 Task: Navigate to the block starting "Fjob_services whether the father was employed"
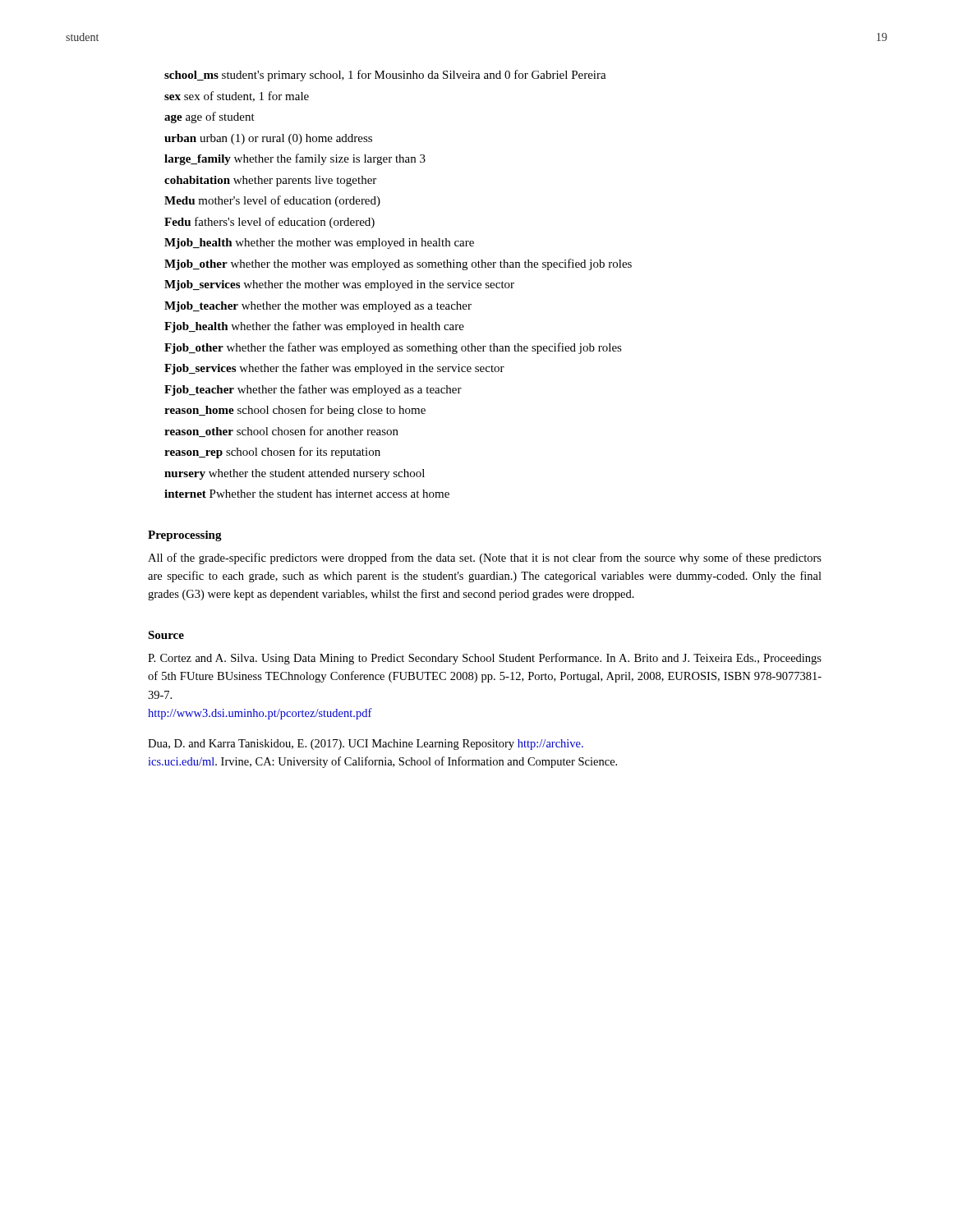point(334,368)
